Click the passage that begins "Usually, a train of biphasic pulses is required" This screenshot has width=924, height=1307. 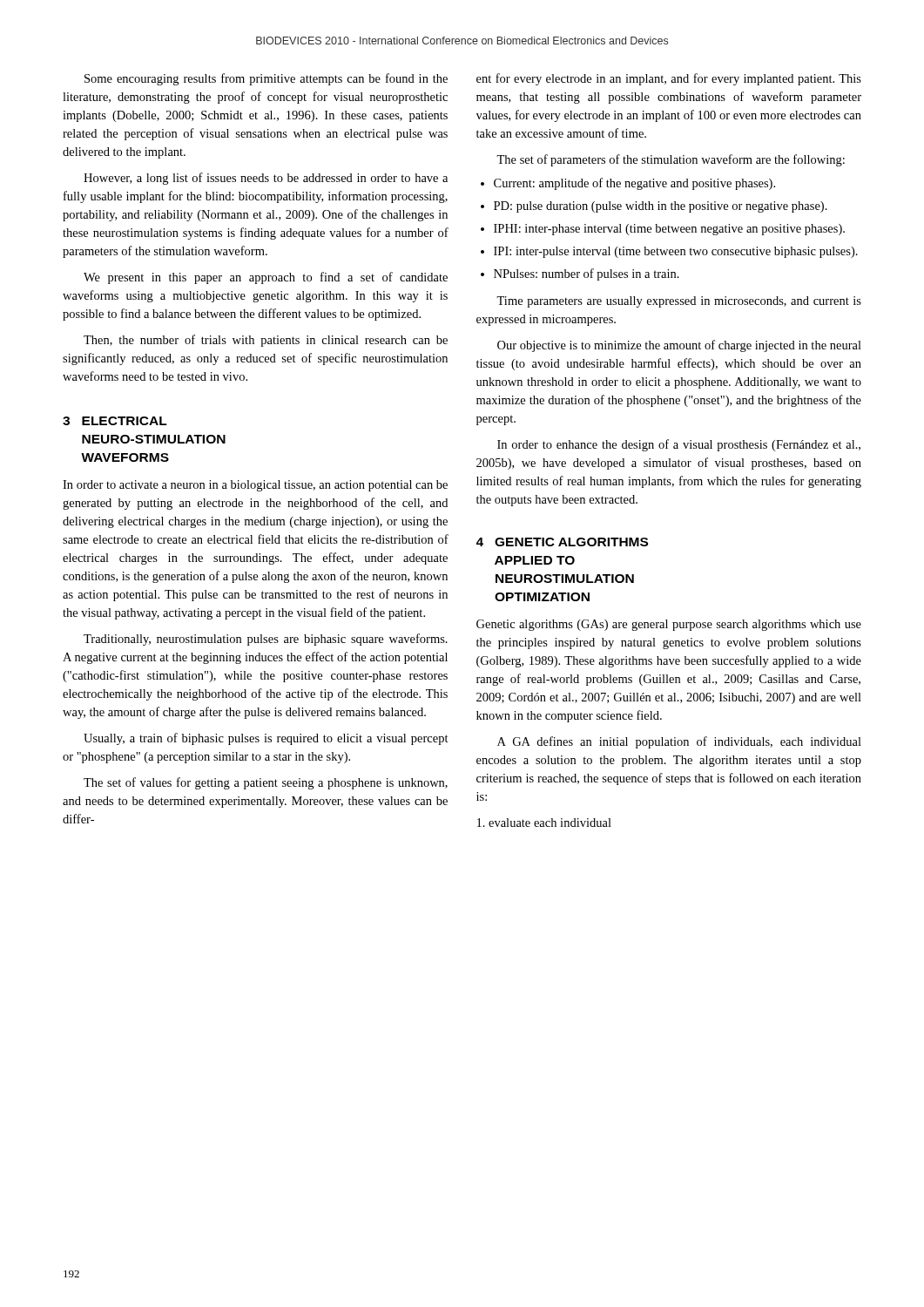pos(255,748)
